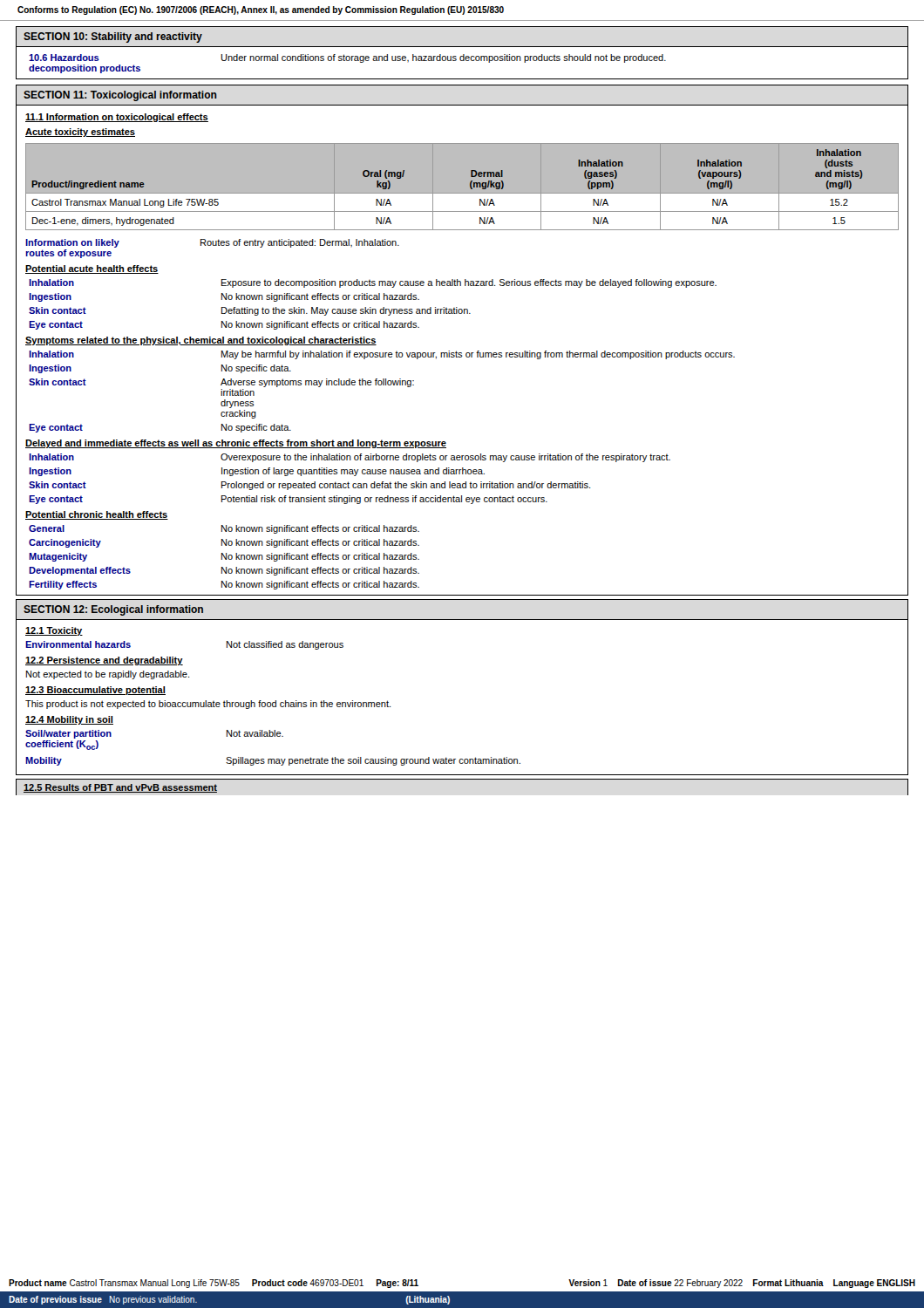Click on the block starting "Skin contact Defatting to"
The height and width of the screenshot is (1308, 924).
pos(462,310)
